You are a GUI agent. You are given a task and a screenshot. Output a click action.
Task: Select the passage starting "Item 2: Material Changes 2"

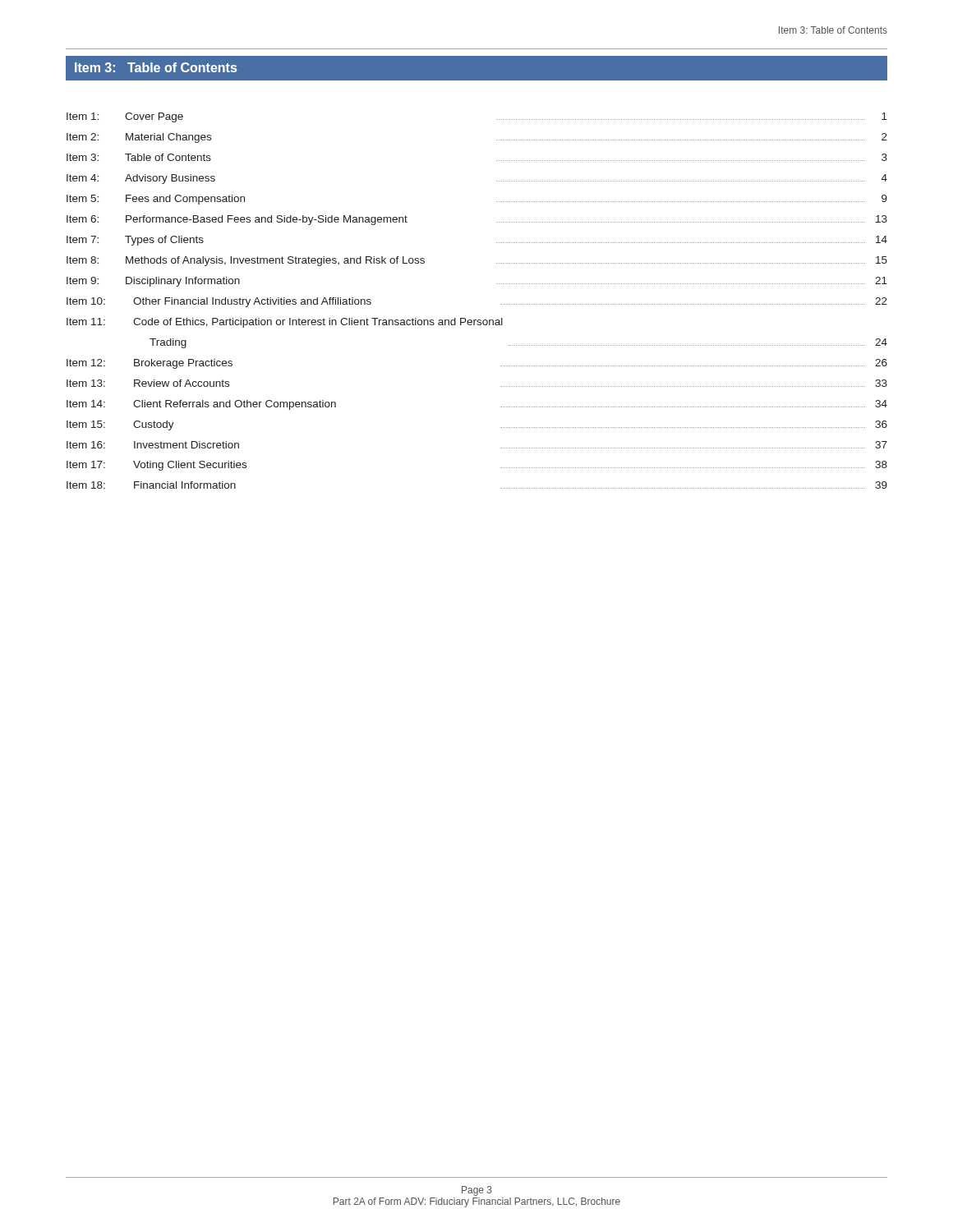tap(83, 138)
